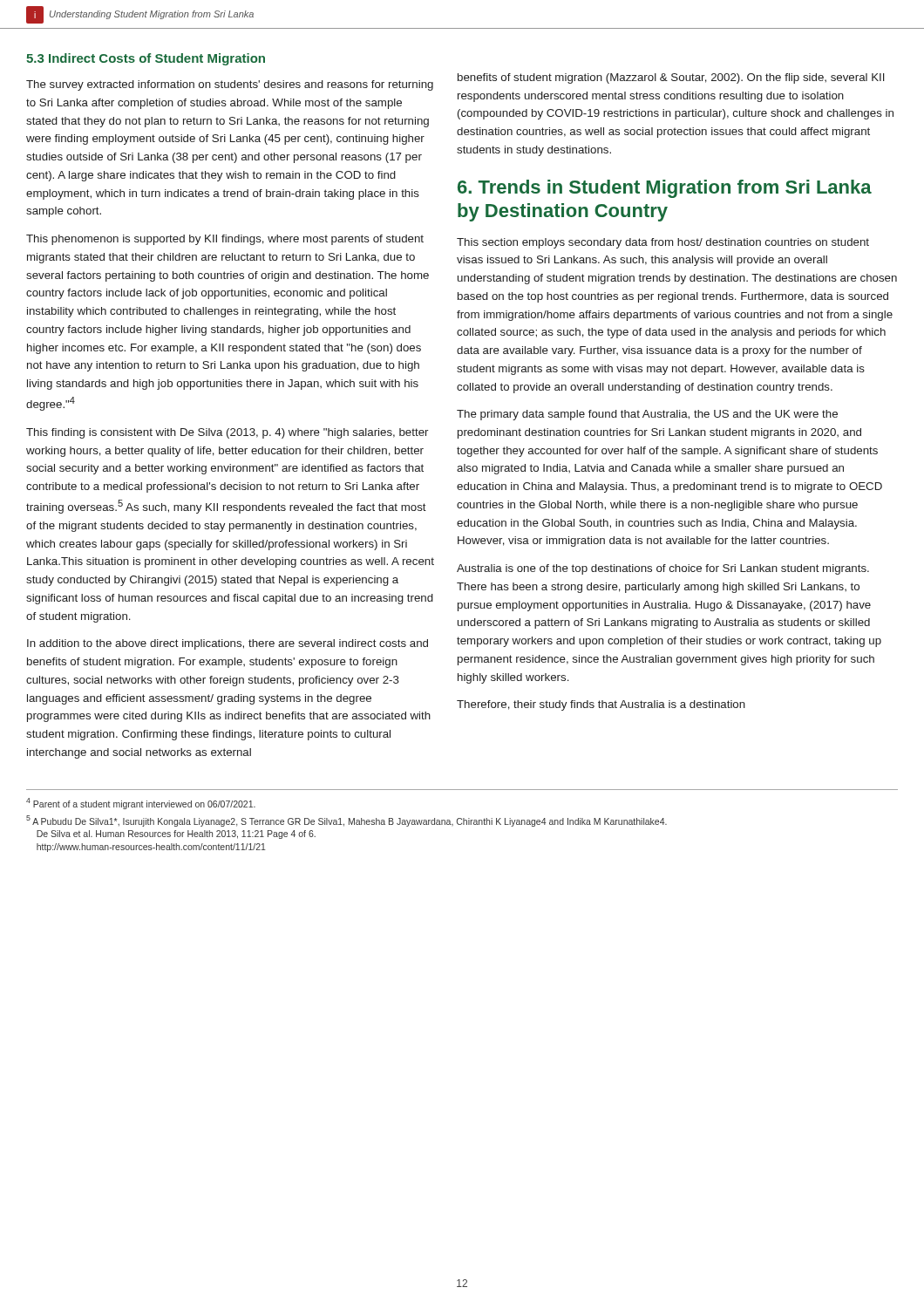Screen dimensions: 1308x924
Task: Locate the text block starting "Australia is one of the"
Action: pyautogui.click(x=669, y=622)
